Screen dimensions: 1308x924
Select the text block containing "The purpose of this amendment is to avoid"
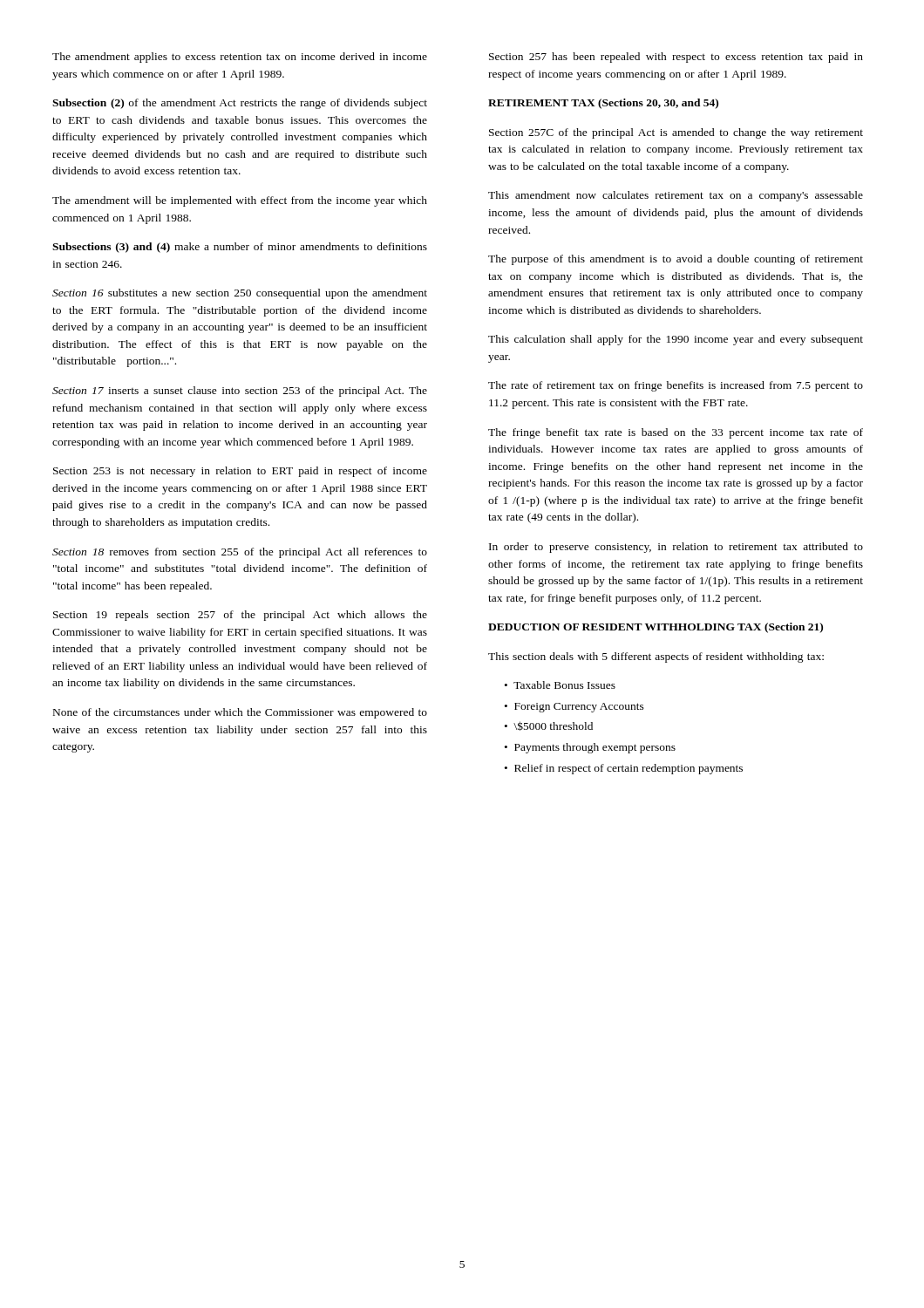pyautogui.click(x=676, y=284)
